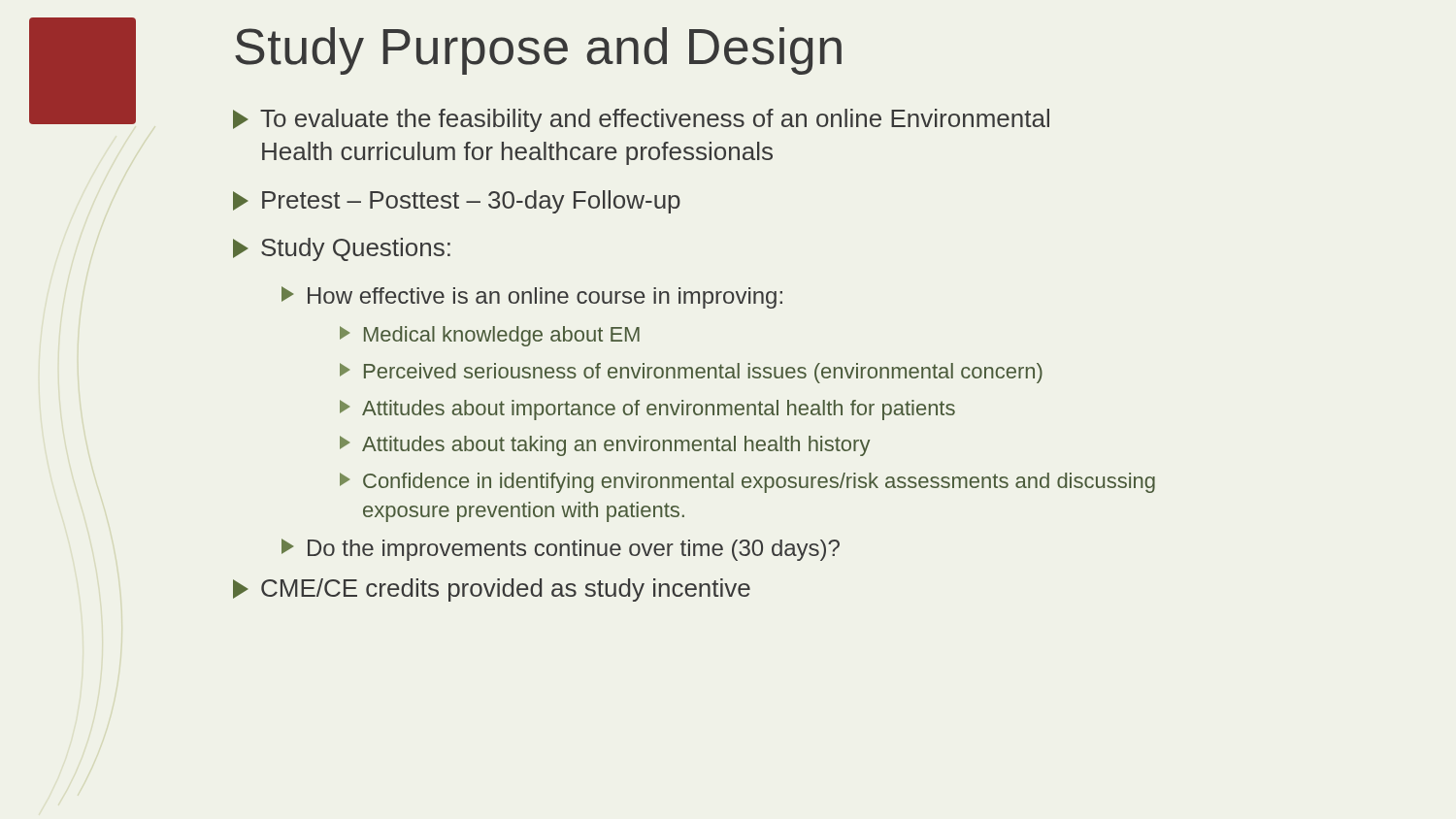Find the block on this page that starts "Attitudes about taking"
Image resolution: width=1456 pixels, height=819 pixels.
(864, 445)
